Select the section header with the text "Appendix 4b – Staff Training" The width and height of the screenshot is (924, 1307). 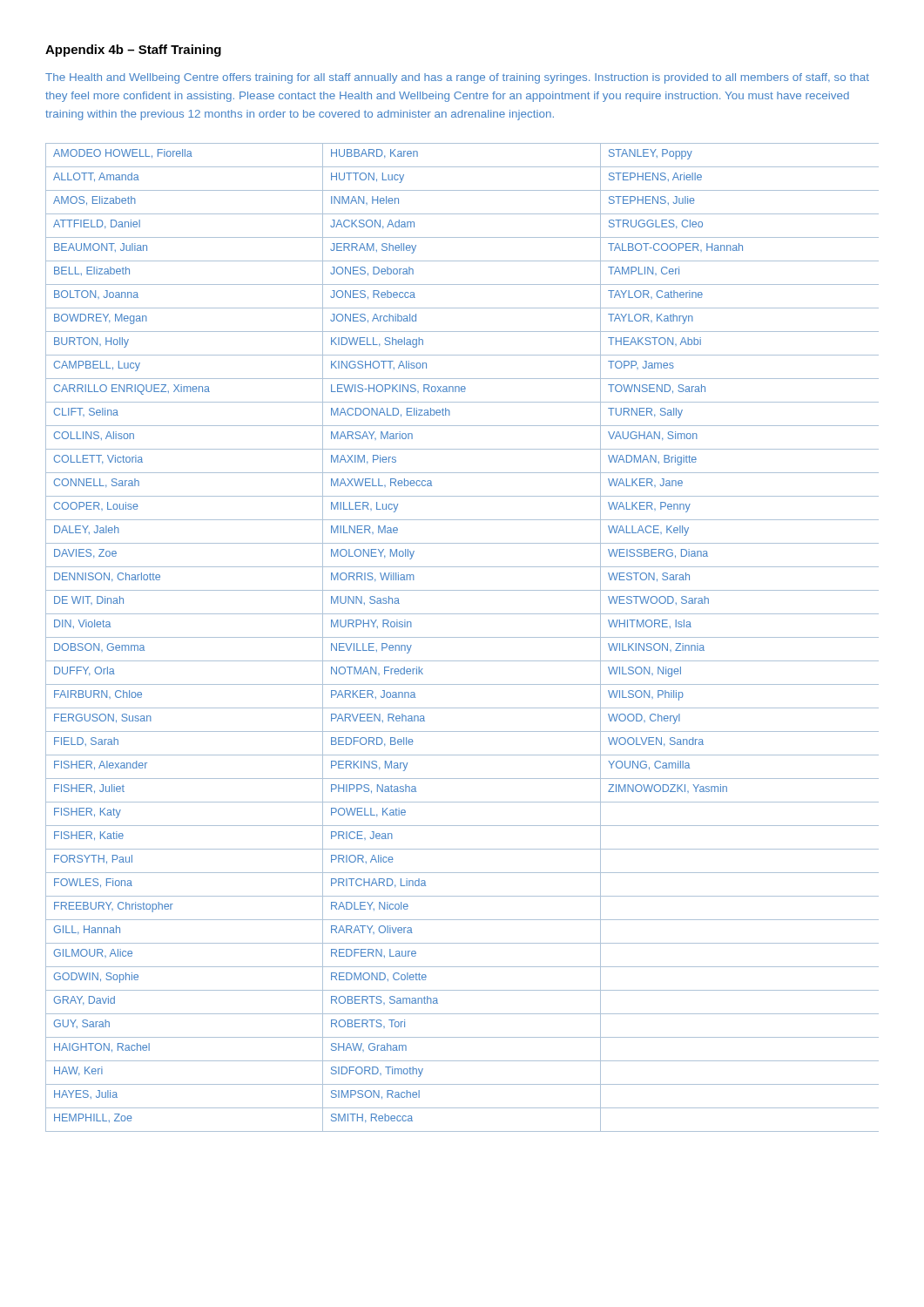[133, 49]
